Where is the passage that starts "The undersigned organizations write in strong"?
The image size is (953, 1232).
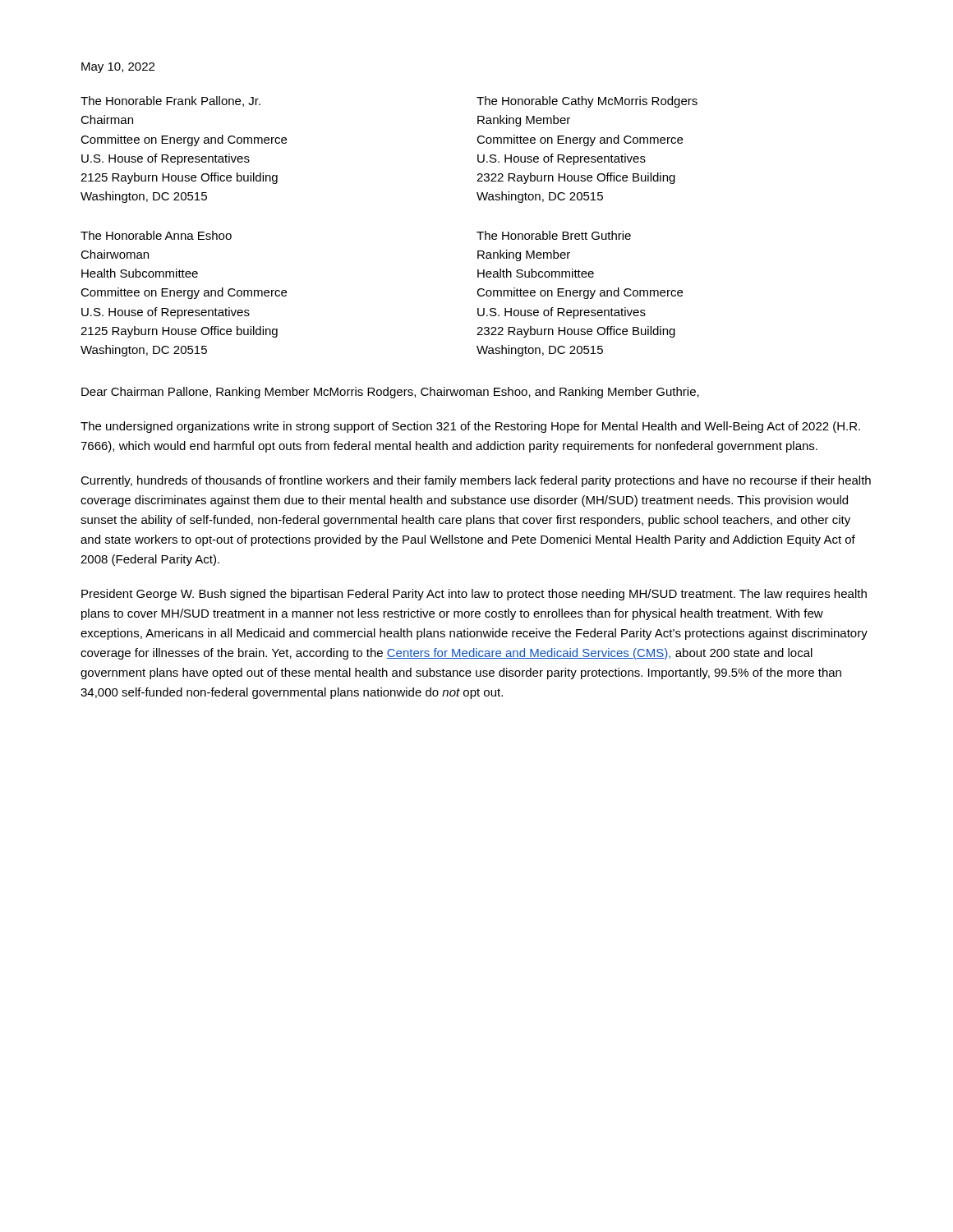471,435
